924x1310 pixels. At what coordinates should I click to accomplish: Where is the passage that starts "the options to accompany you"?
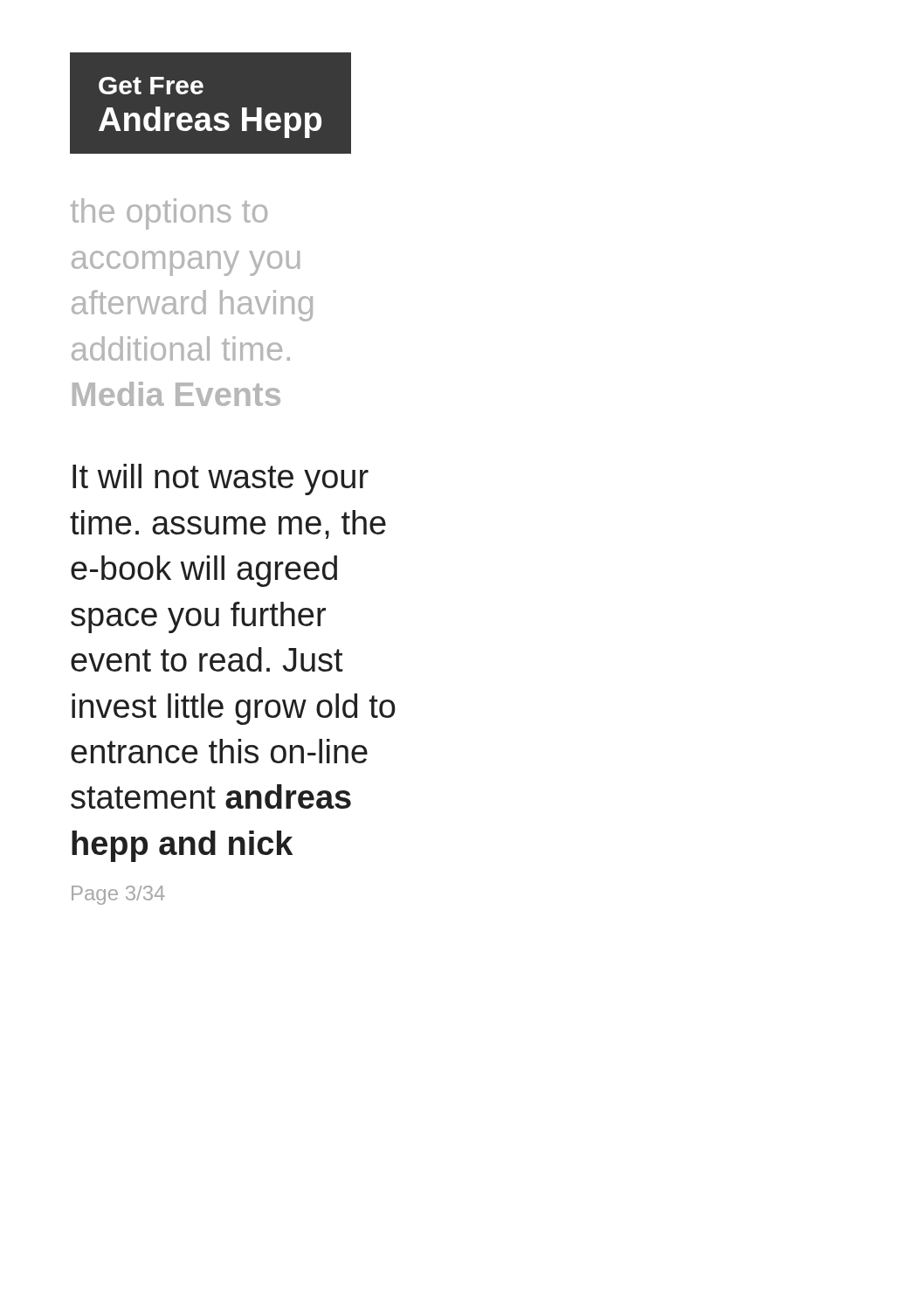(x=193, y=303)
